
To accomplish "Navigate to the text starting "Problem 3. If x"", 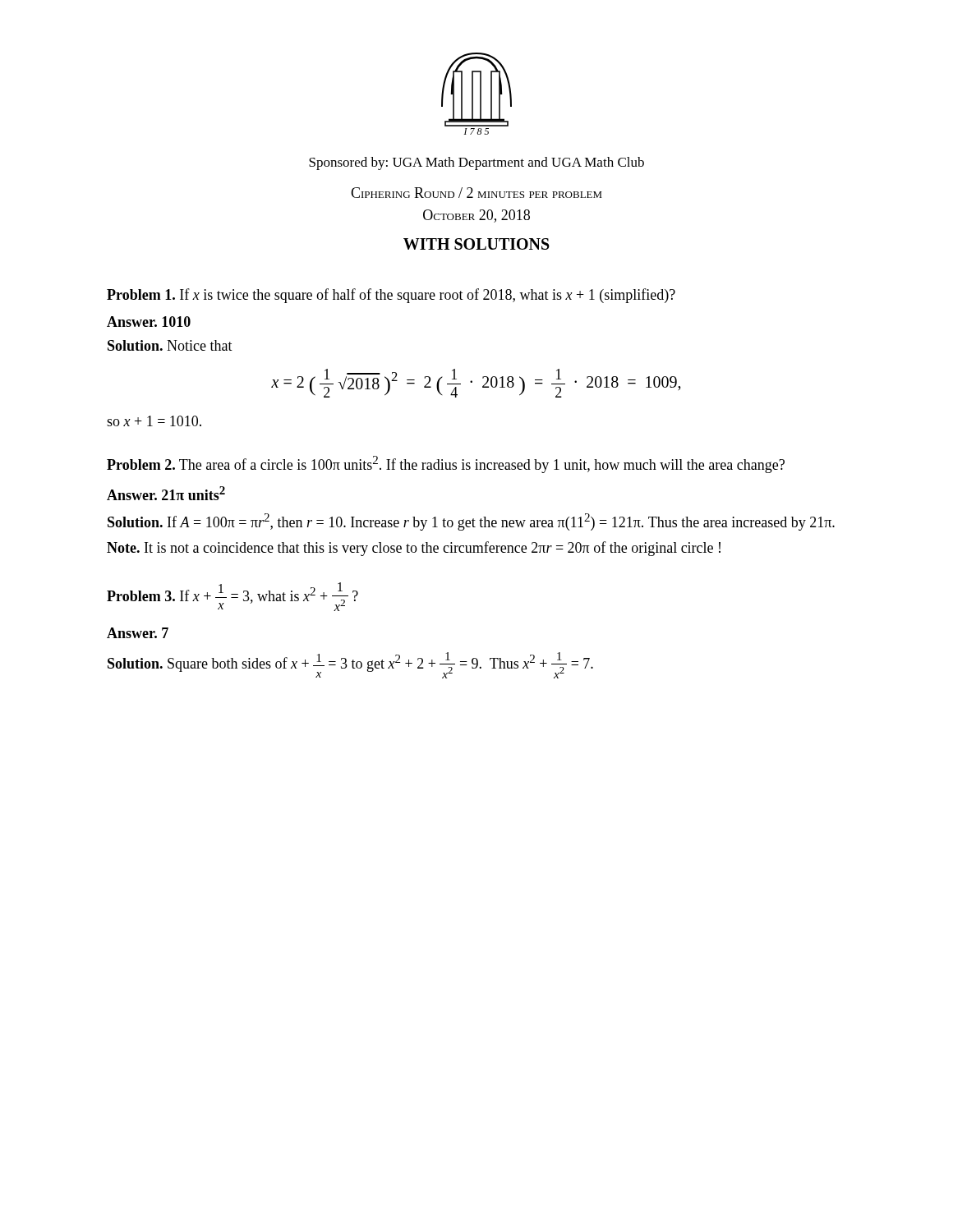I will 233,598.
